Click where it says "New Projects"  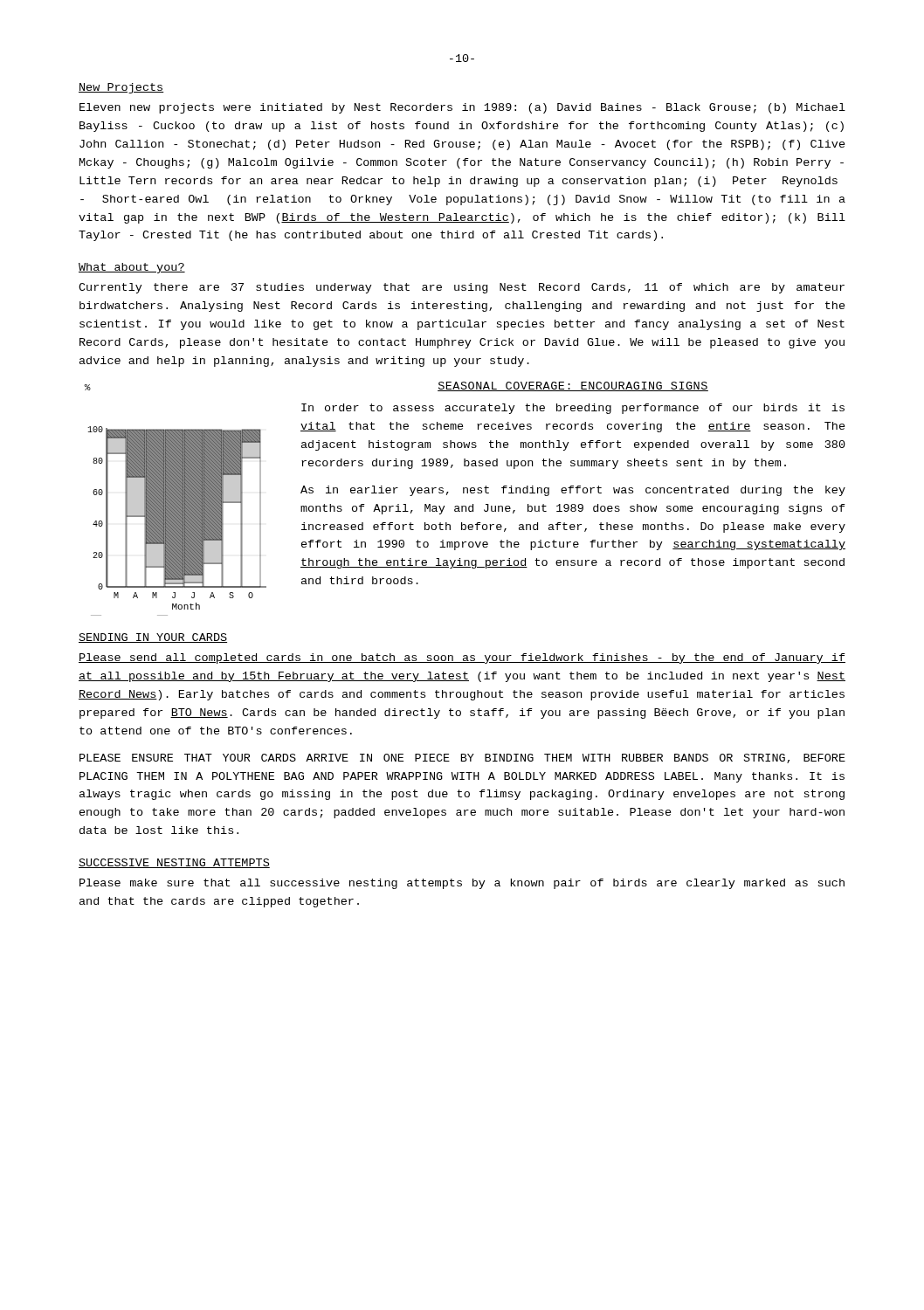pos(121,88)
